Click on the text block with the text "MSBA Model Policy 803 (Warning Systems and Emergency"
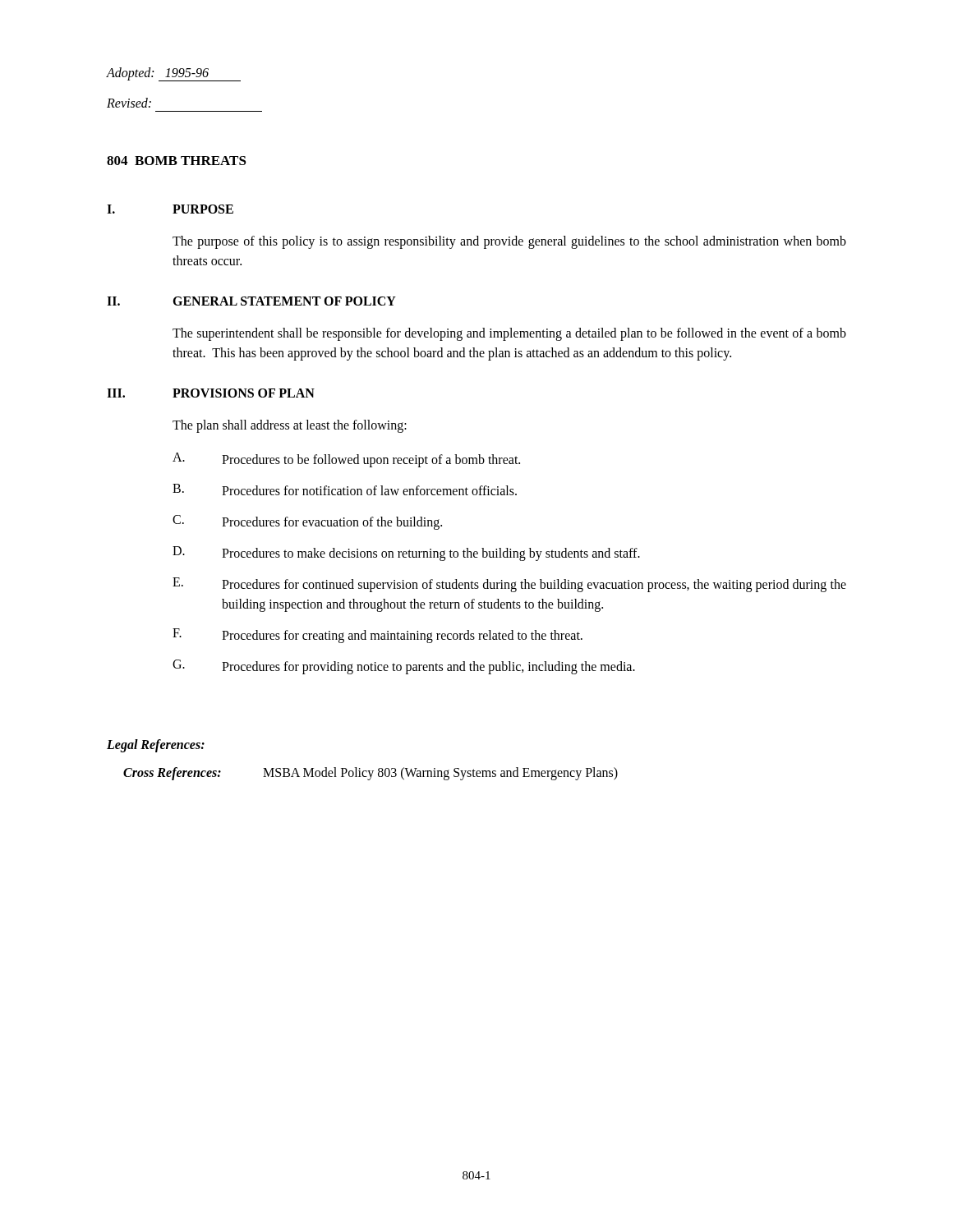Screen dimensions: 1232x953 [x=440, y=772]
